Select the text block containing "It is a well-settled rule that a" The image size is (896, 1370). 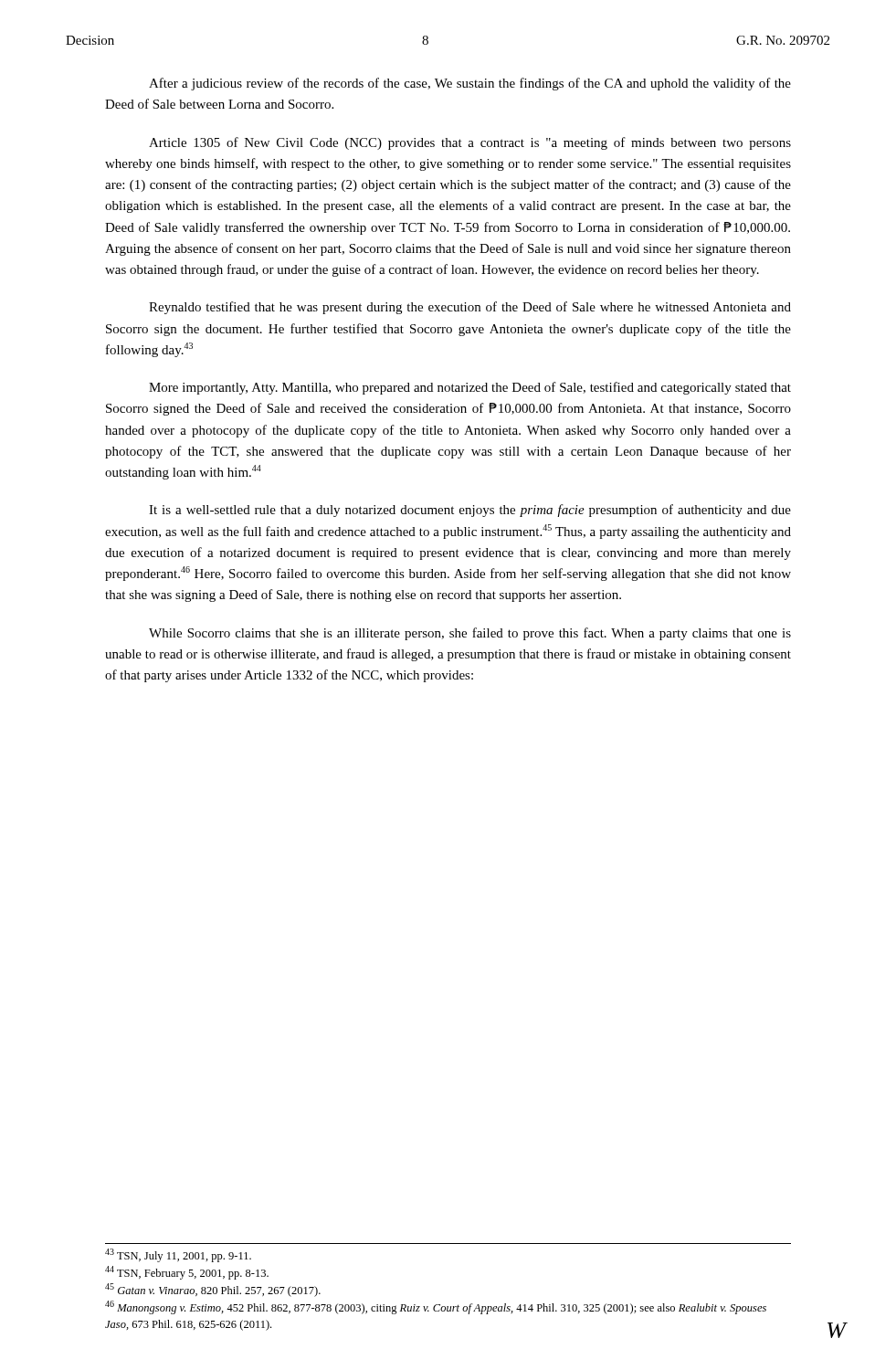tap(448, 553)
